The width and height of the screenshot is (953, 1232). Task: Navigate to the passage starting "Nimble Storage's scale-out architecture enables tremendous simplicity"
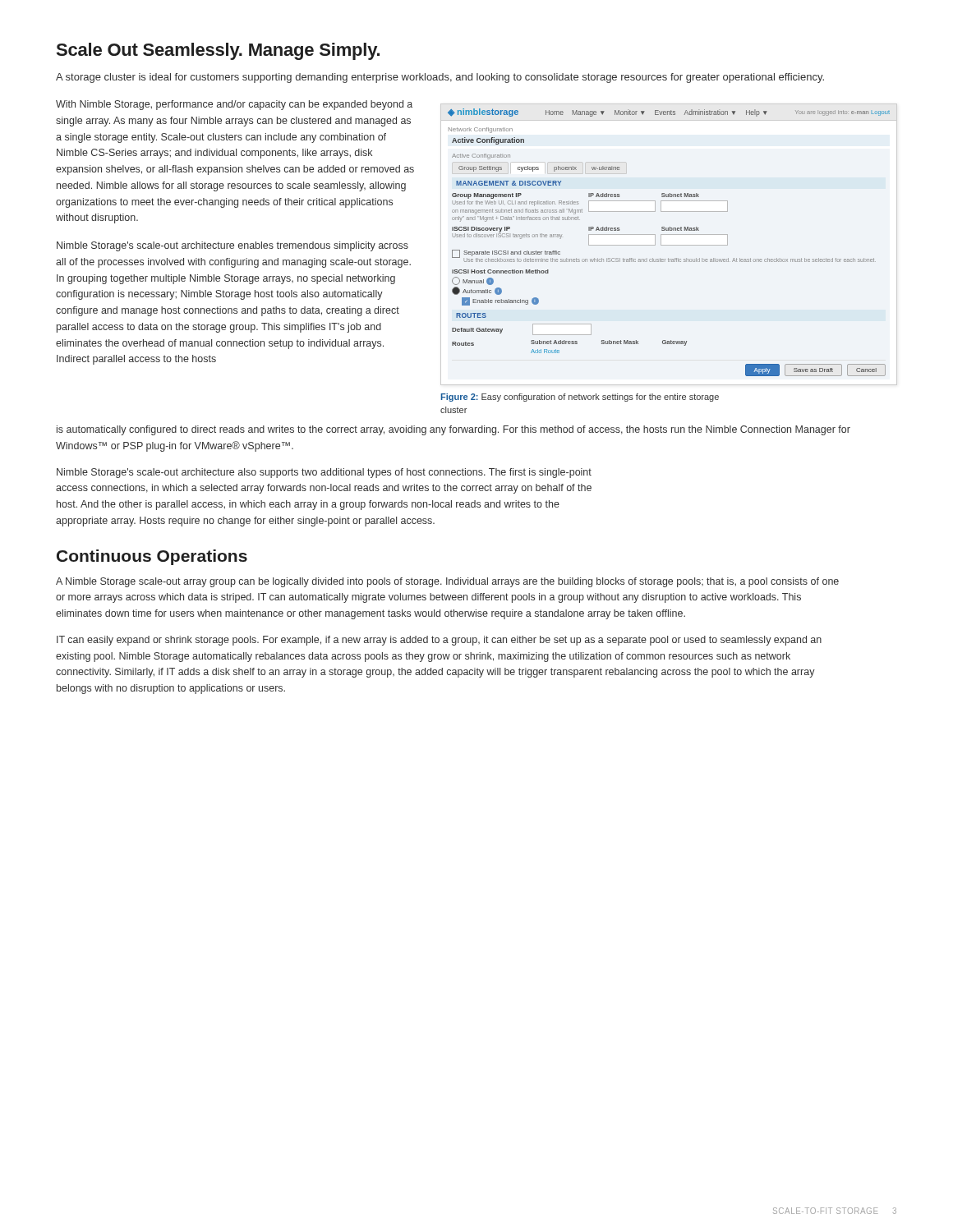click(237, 303)
